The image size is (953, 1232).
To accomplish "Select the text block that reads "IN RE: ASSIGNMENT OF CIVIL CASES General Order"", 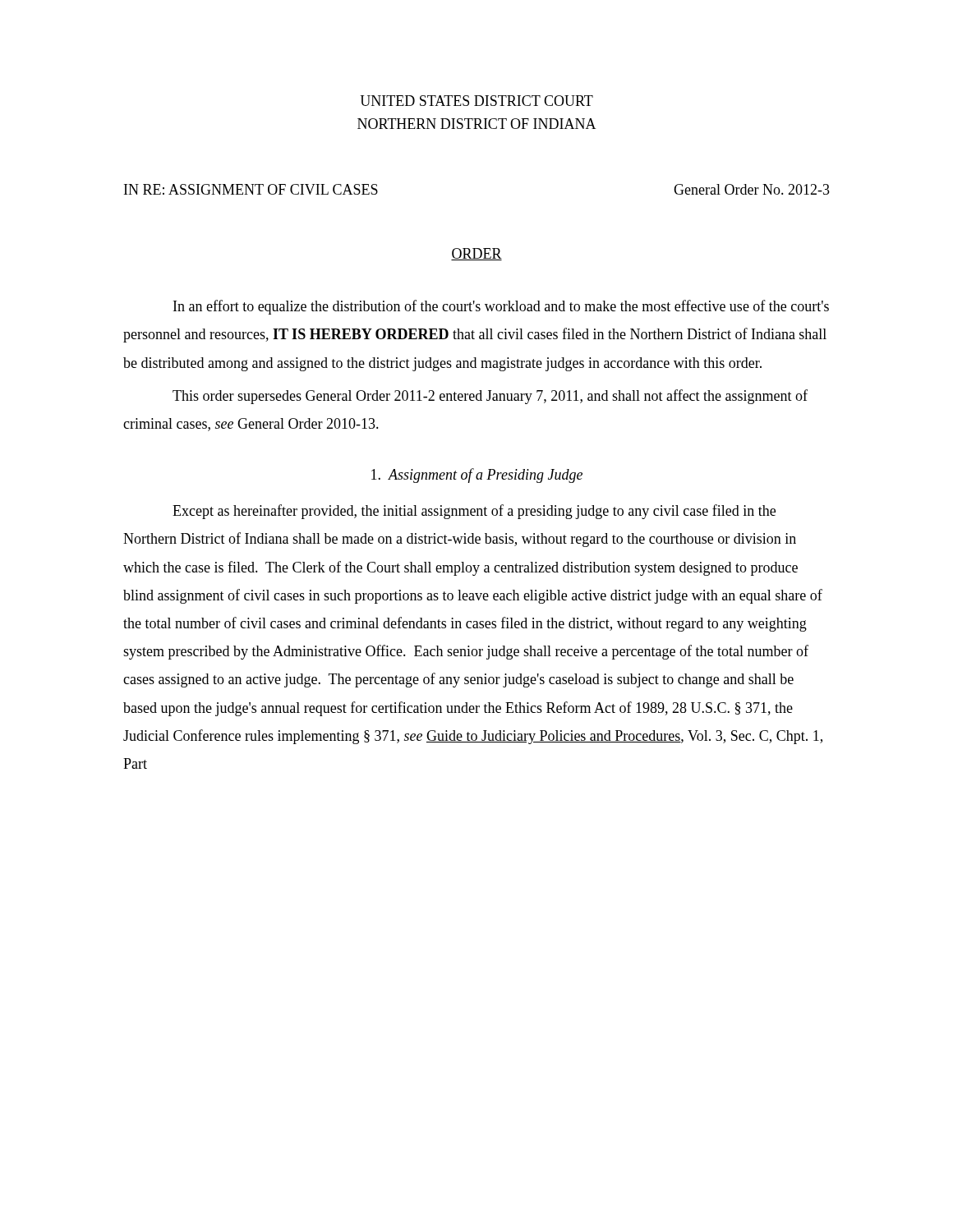I will coord(253,189).
